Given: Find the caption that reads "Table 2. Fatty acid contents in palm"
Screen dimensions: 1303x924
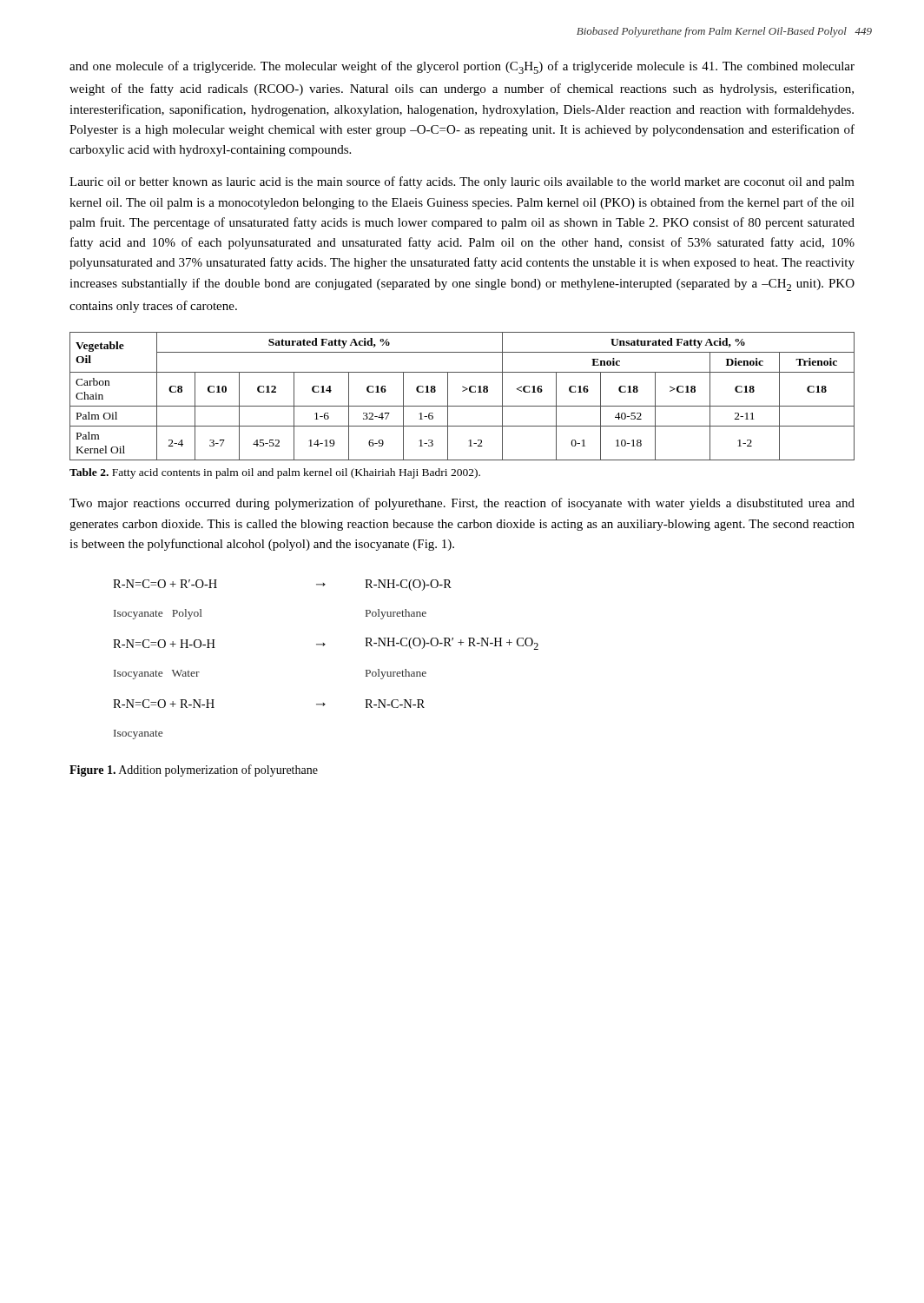Looking at the screenshot, I should click(x=275, y=472).
